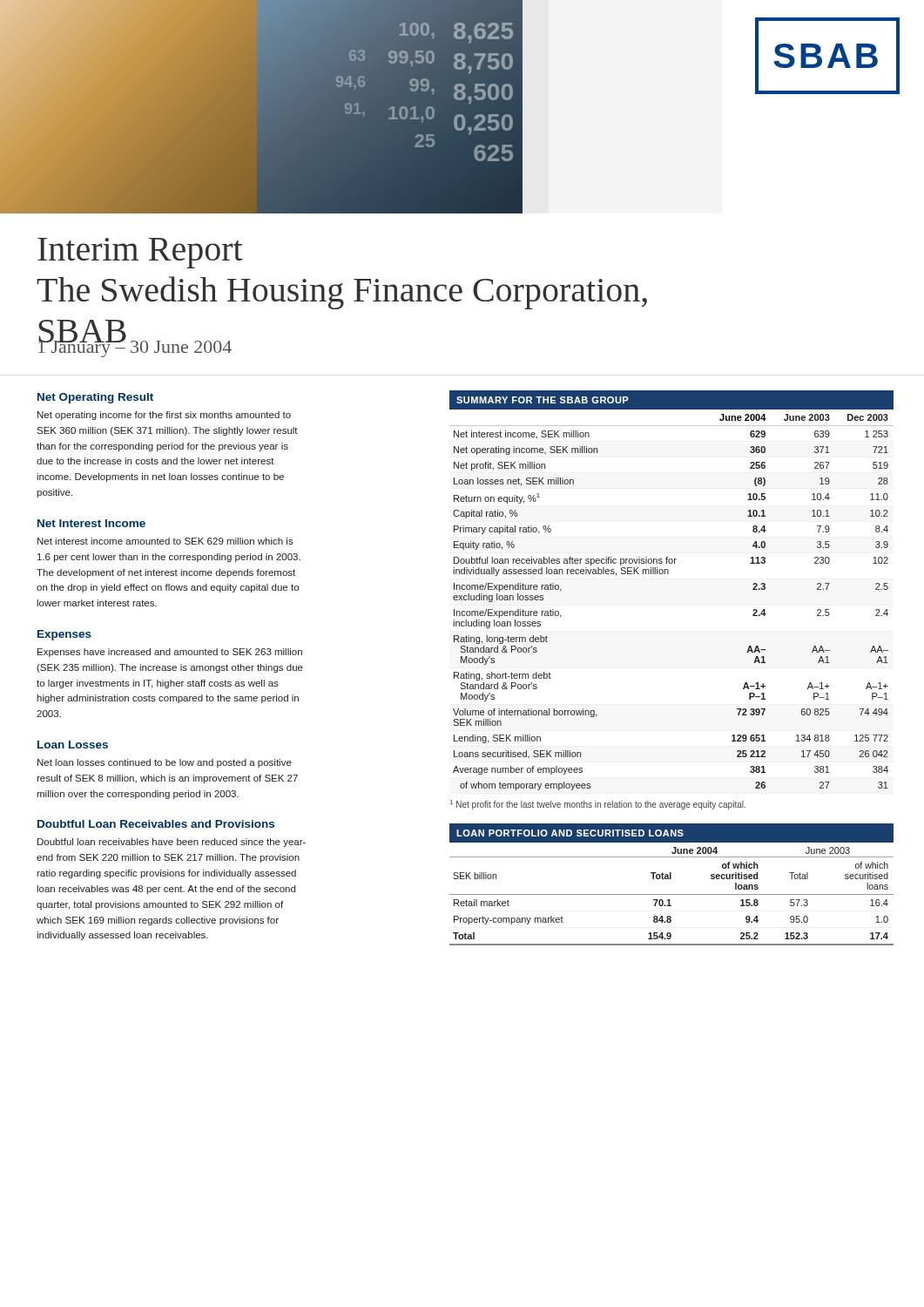Viewport: 924px width, 1307px height.
Task: Select the section header that says "Net Interest Income"
Action: pyautogui.click(x=91, y=523)
